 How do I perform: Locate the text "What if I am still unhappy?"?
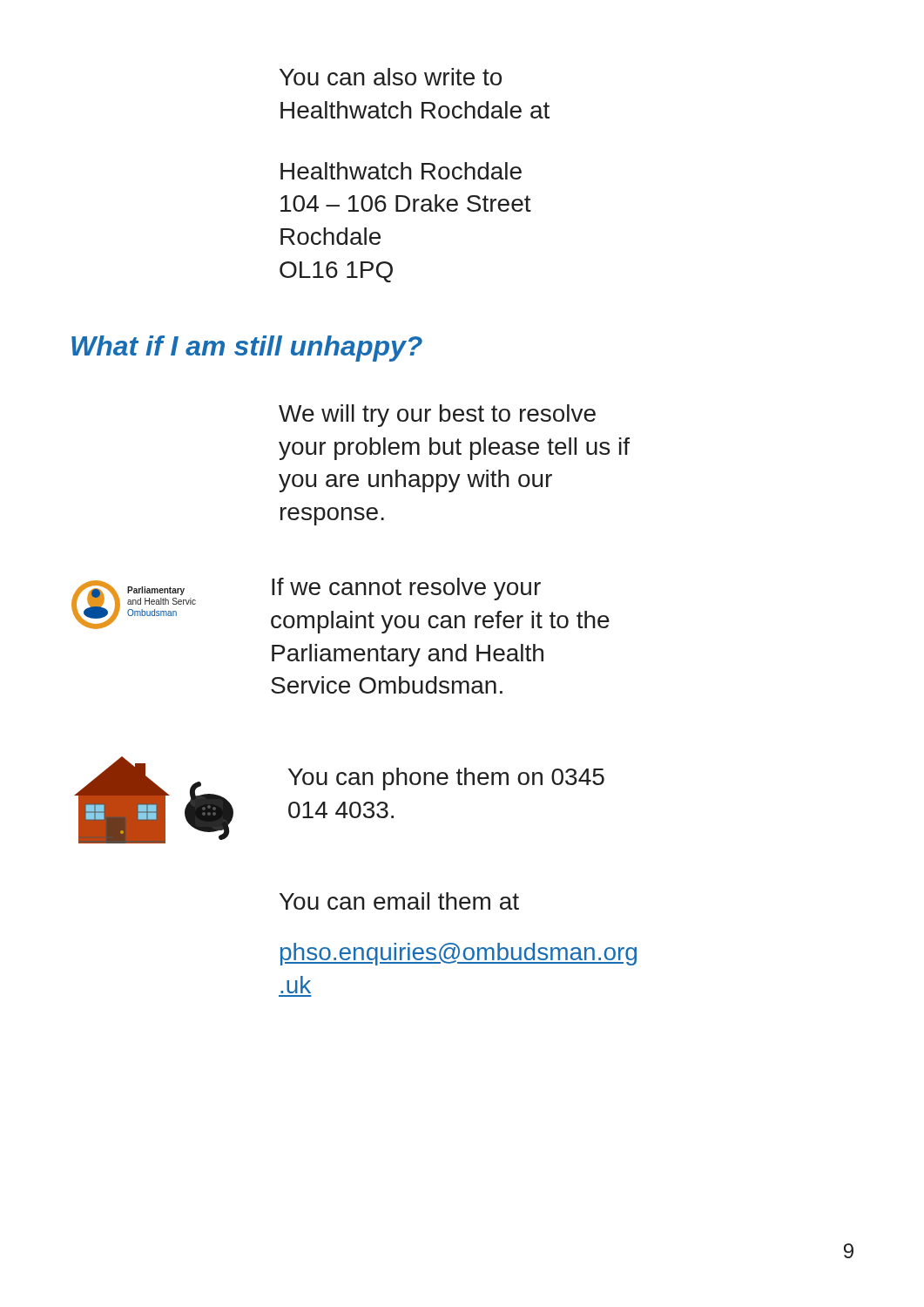(x=246, y=346)
